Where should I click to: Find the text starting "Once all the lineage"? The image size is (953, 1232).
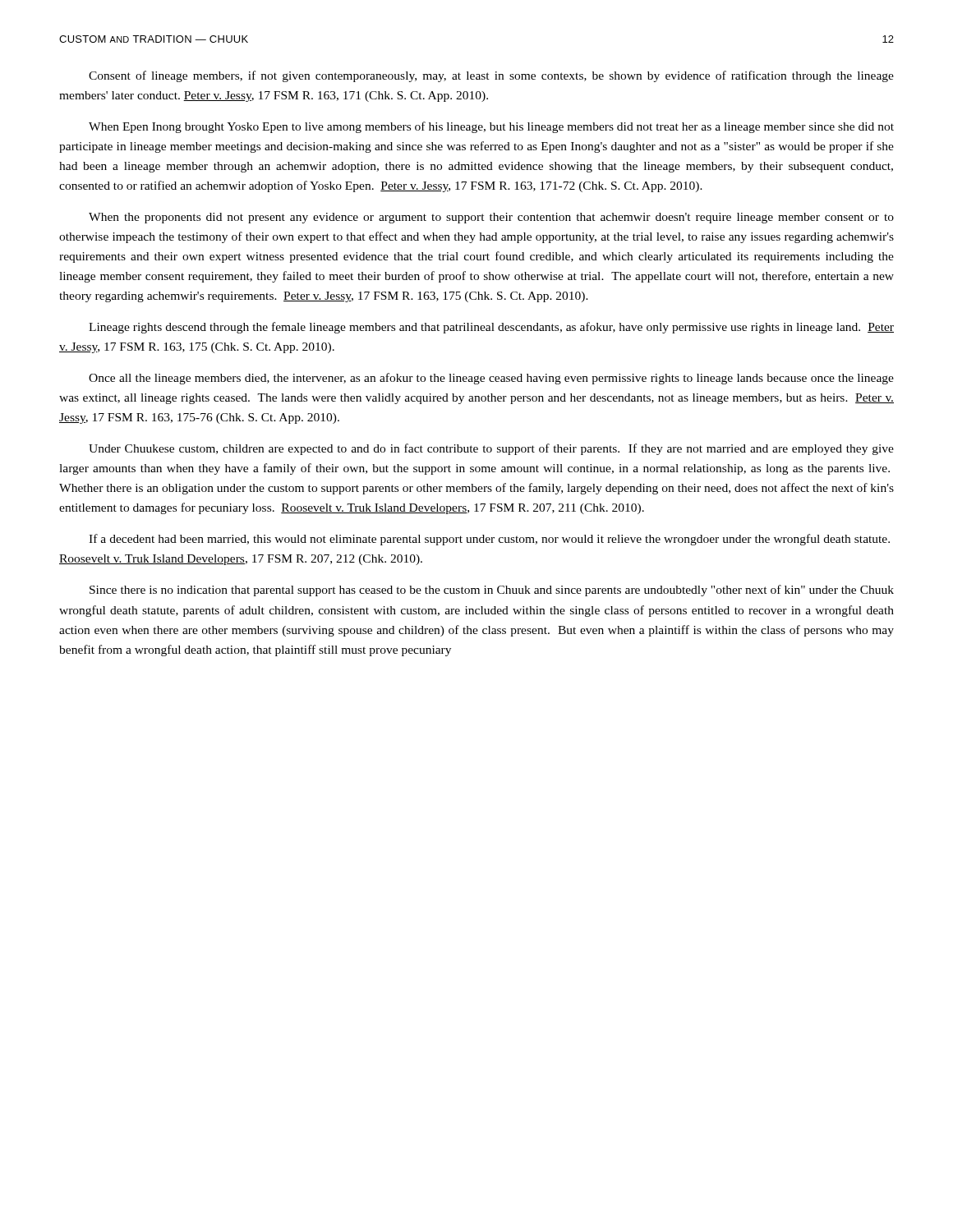pyautogui.click(x=476, y=397)
